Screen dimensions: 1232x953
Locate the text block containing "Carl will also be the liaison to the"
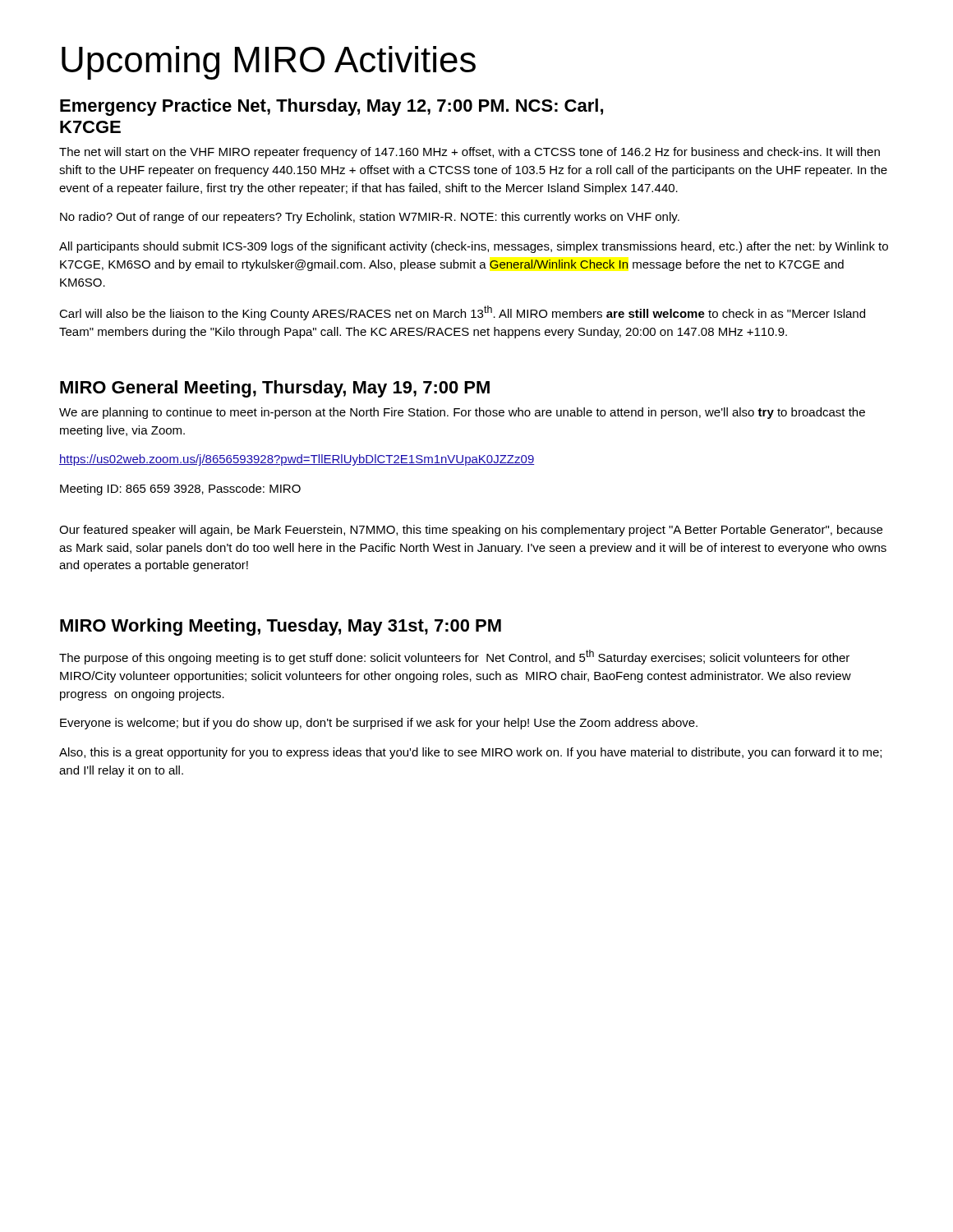point(476,322)
